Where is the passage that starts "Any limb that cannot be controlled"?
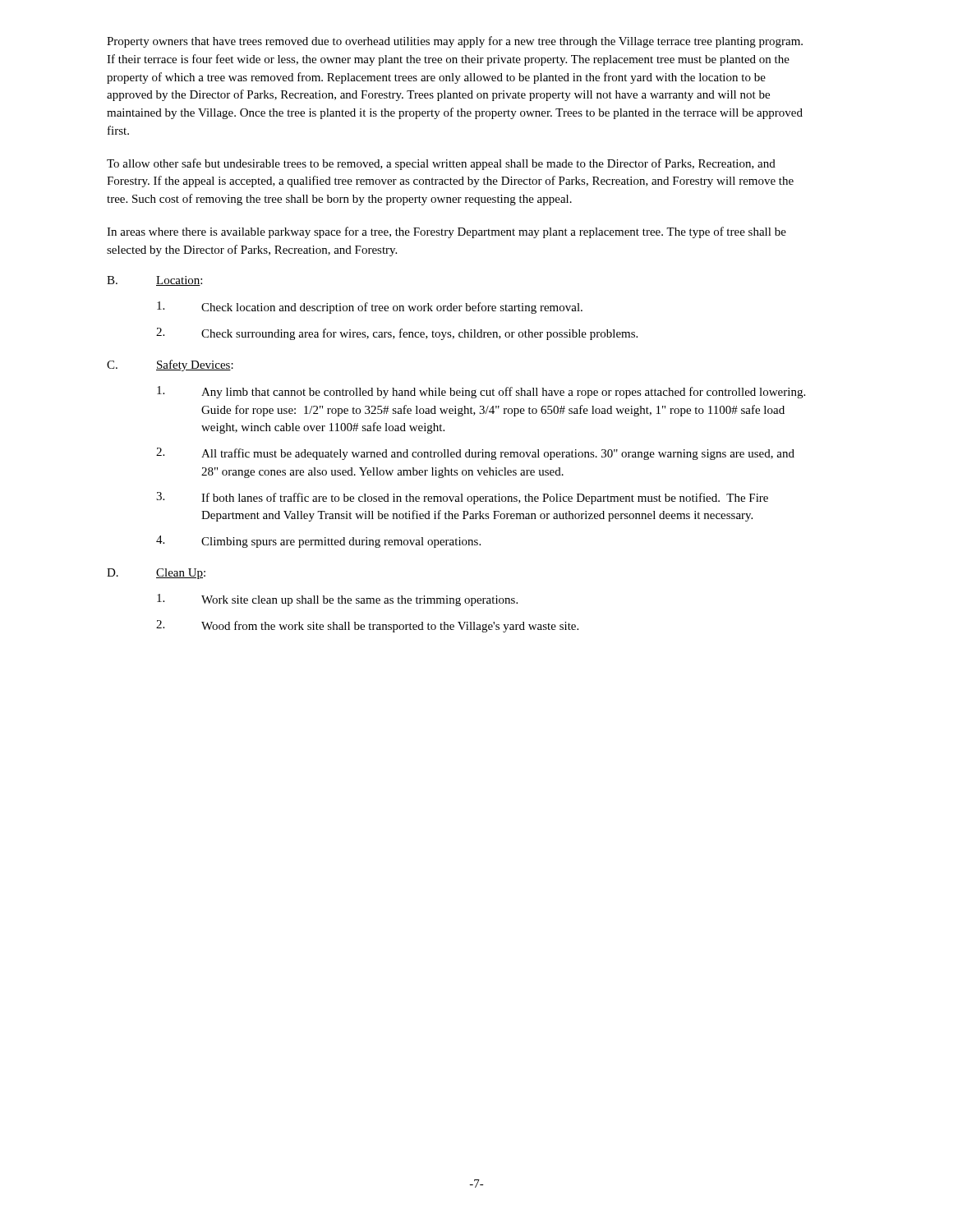The width and height of the screenshot is (953, 1232). [x=485, y=410]
